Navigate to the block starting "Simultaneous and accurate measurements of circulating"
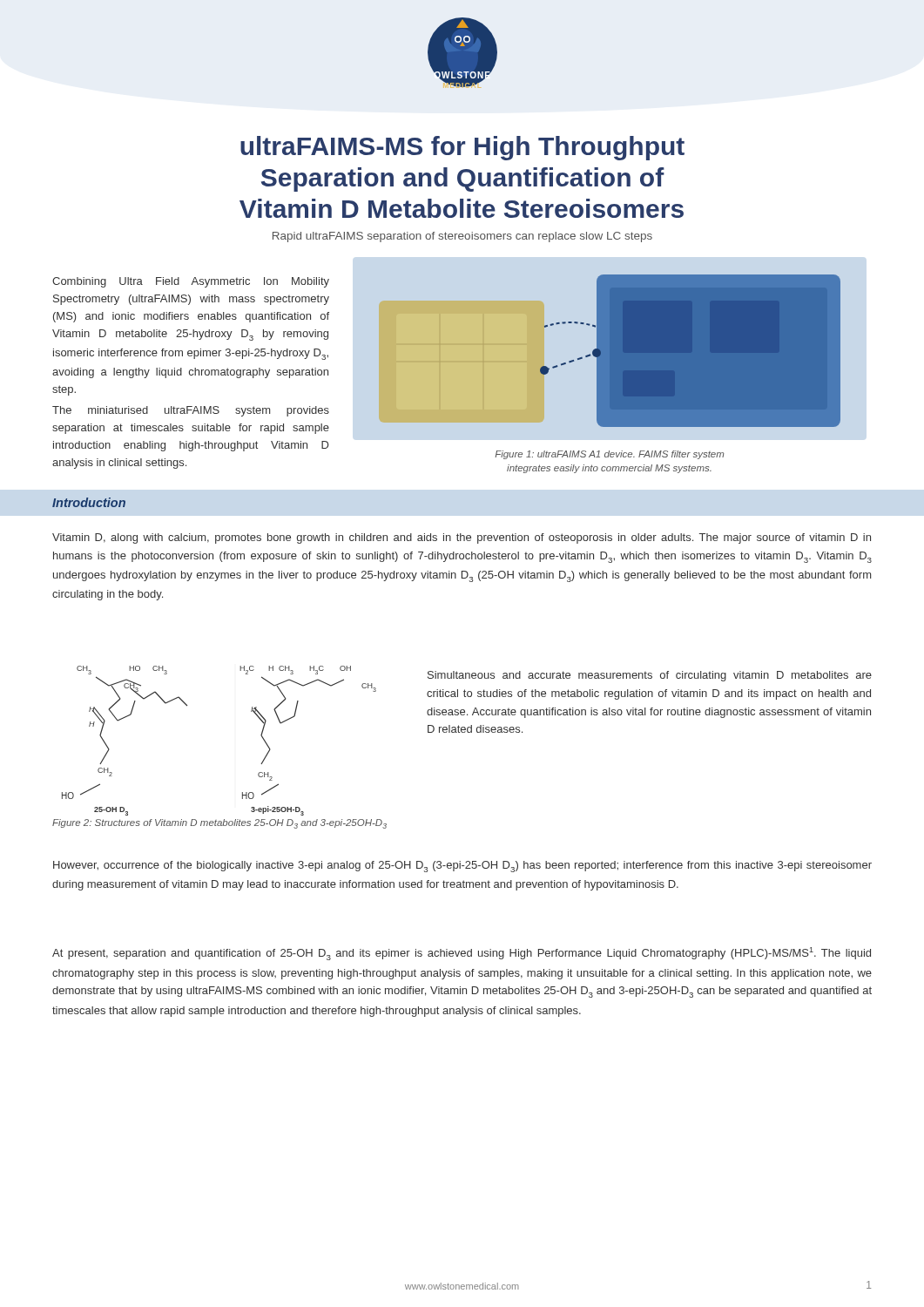The width and height of the screenshot is (924, 1307). pos(649,703)
